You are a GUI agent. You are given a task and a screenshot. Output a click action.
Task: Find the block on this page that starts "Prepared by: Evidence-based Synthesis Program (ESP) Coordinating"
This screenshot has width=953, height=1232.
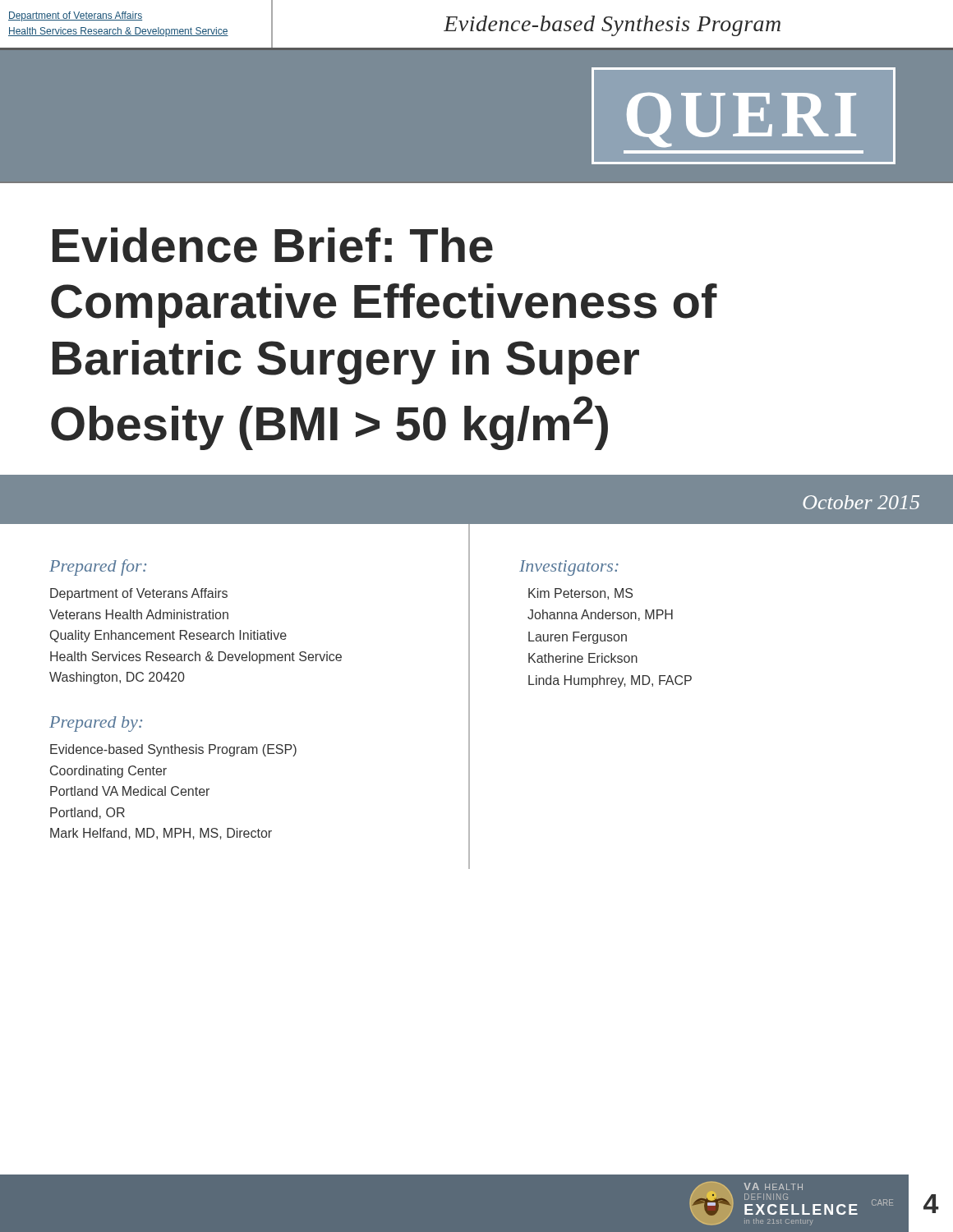click(x=96, y=724)
